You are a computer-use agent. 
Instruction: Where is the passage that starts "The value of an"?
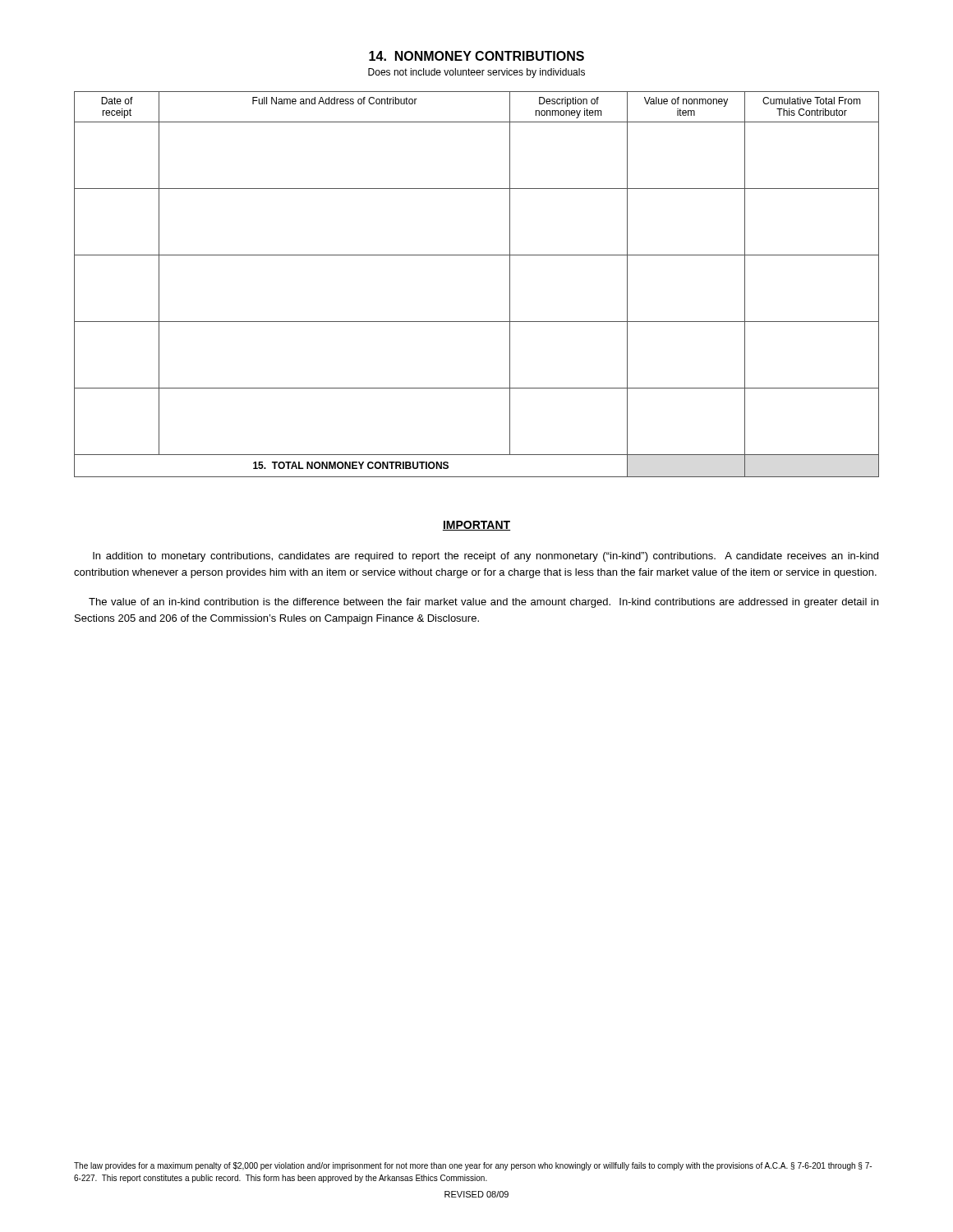pyautogui.click(x=476, y=610)
